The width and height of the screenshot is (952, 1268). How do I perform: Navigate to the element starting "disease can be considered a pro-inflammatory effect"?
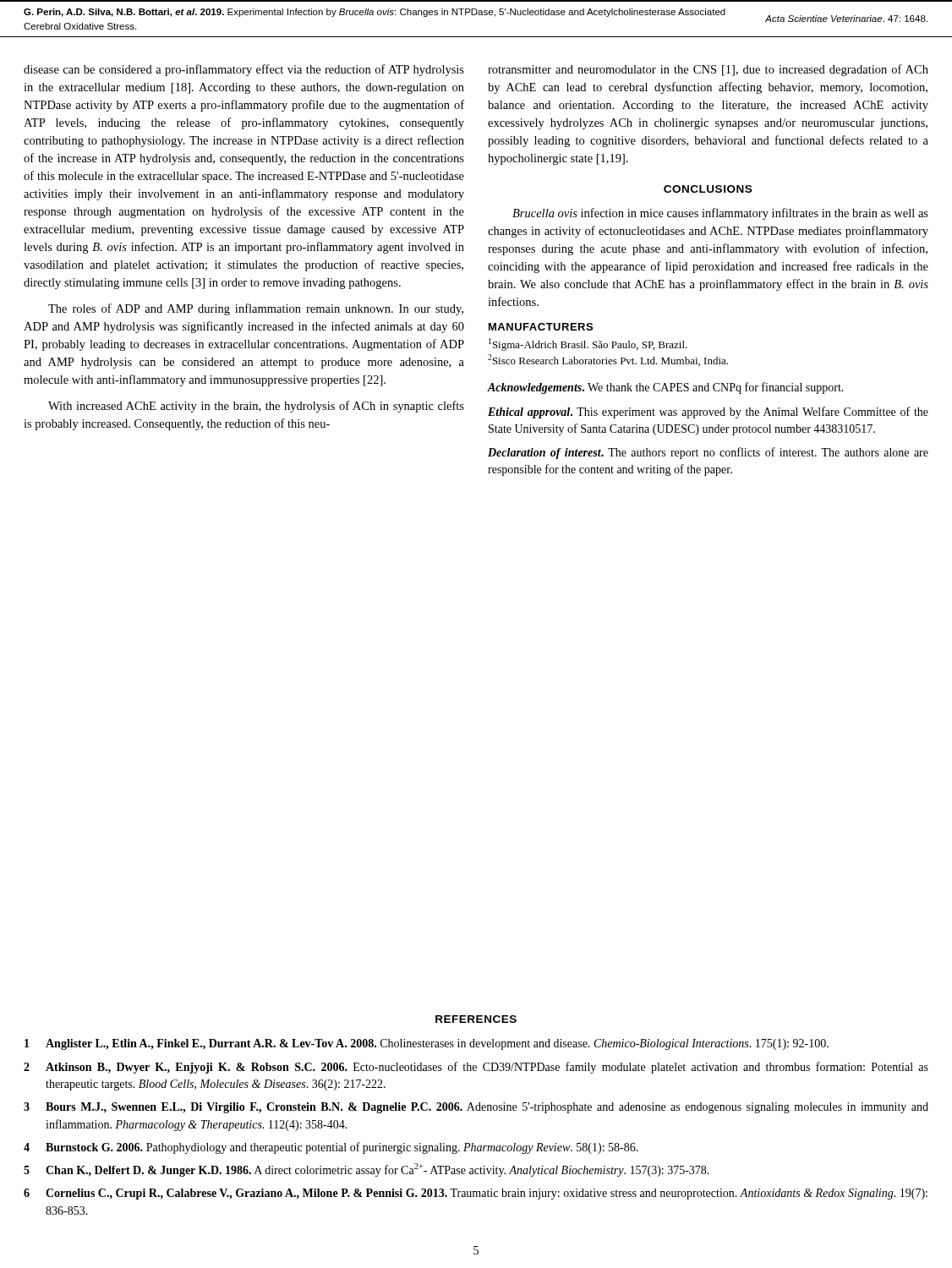pyautogui.click(x=244, y=176)
